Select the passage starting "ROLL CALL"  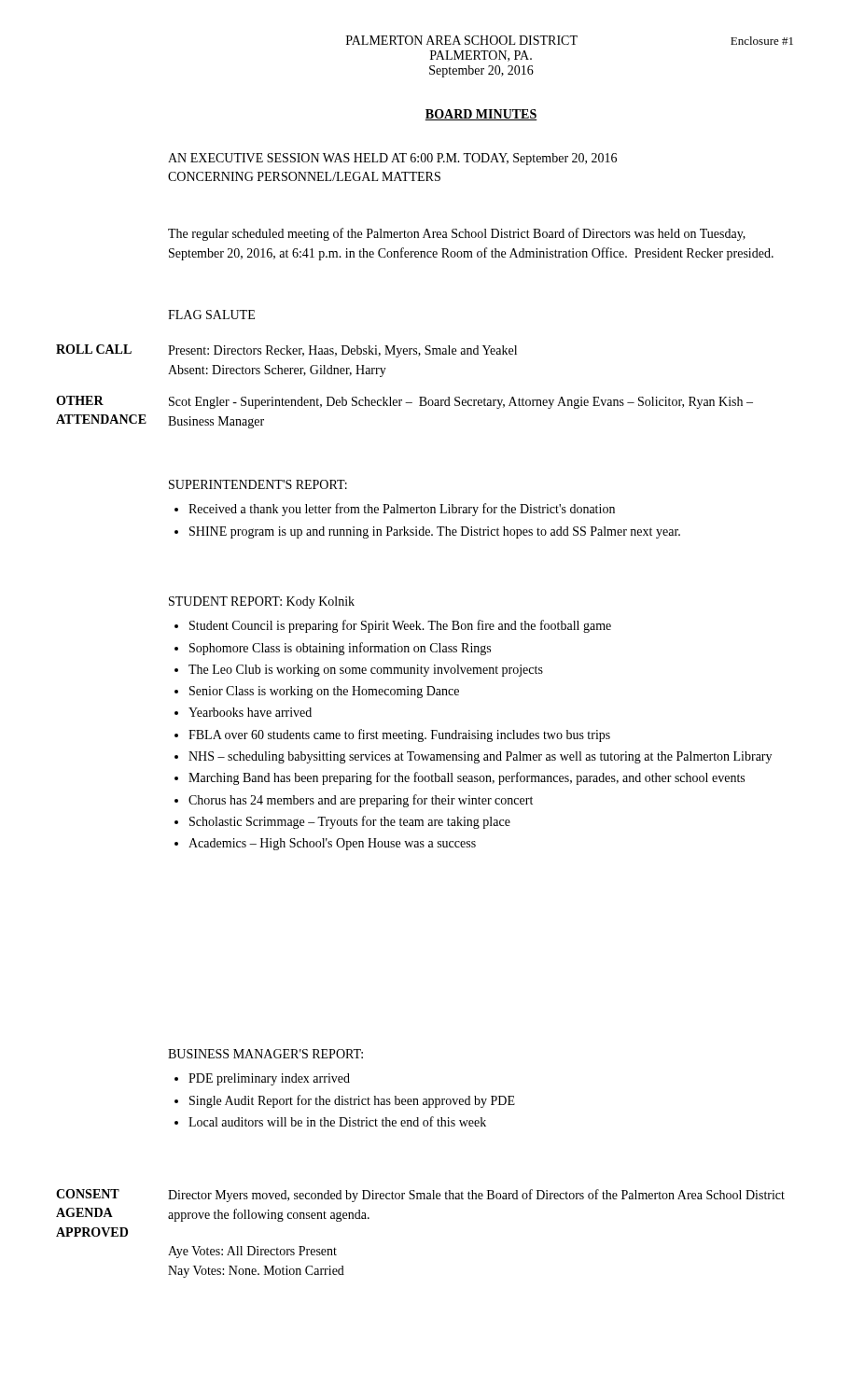(x=94, y=350)
